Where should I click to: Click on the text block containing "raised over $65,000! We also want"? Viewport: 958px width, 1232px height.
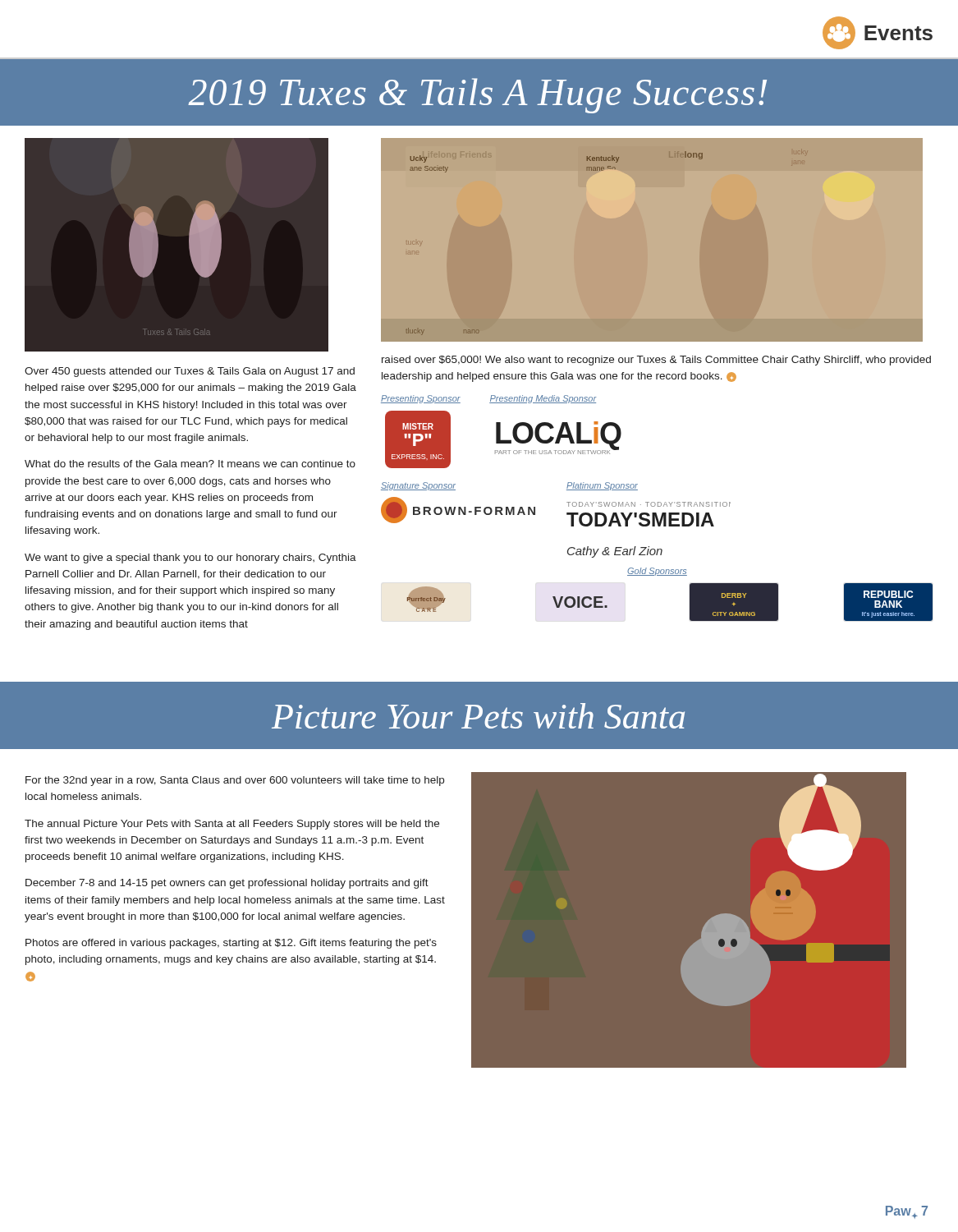pyautogui.click(x=656, y=368)
